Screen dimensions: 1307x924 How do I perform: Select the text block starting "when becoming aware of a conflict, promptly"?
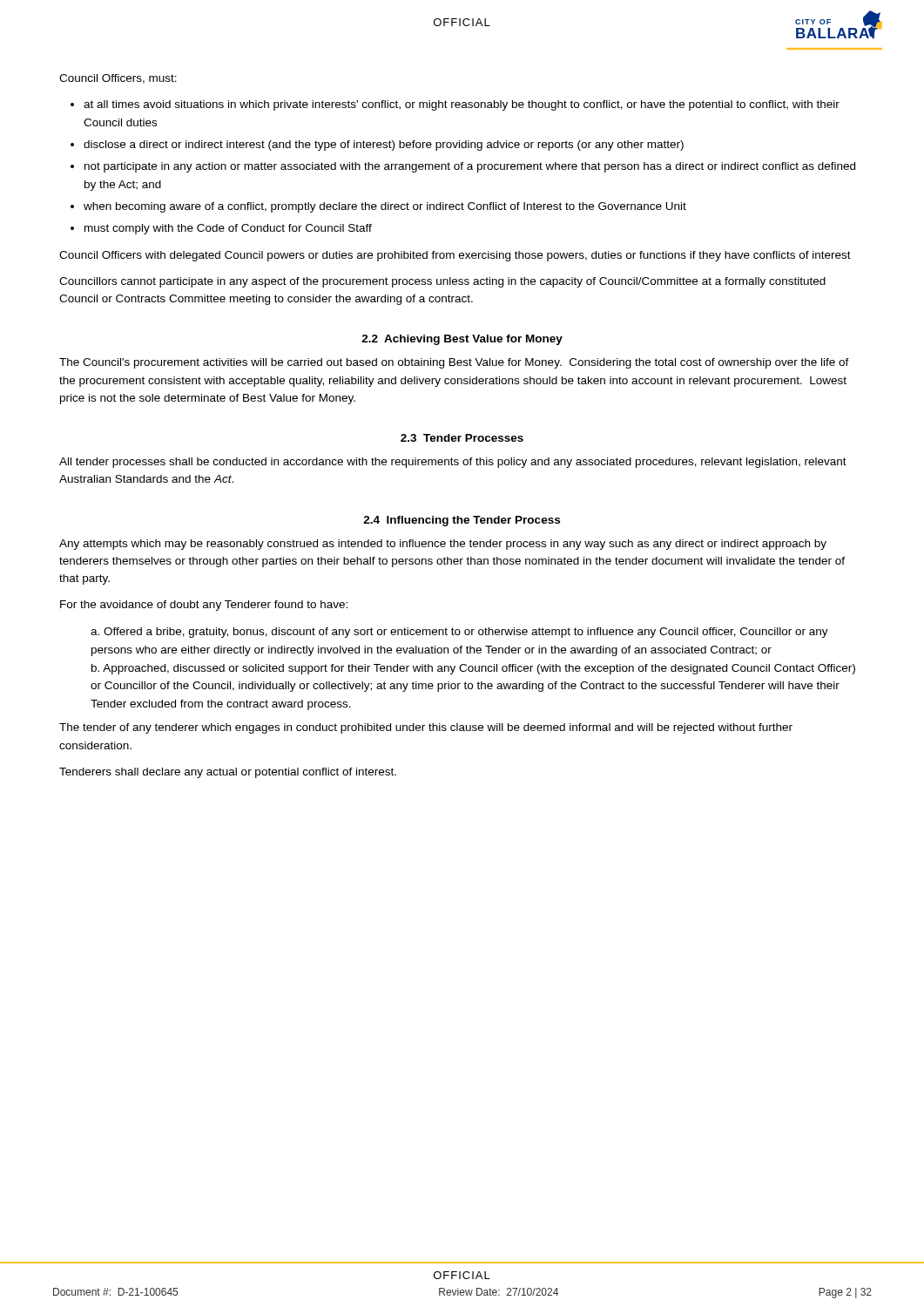[x=385, y=206]
